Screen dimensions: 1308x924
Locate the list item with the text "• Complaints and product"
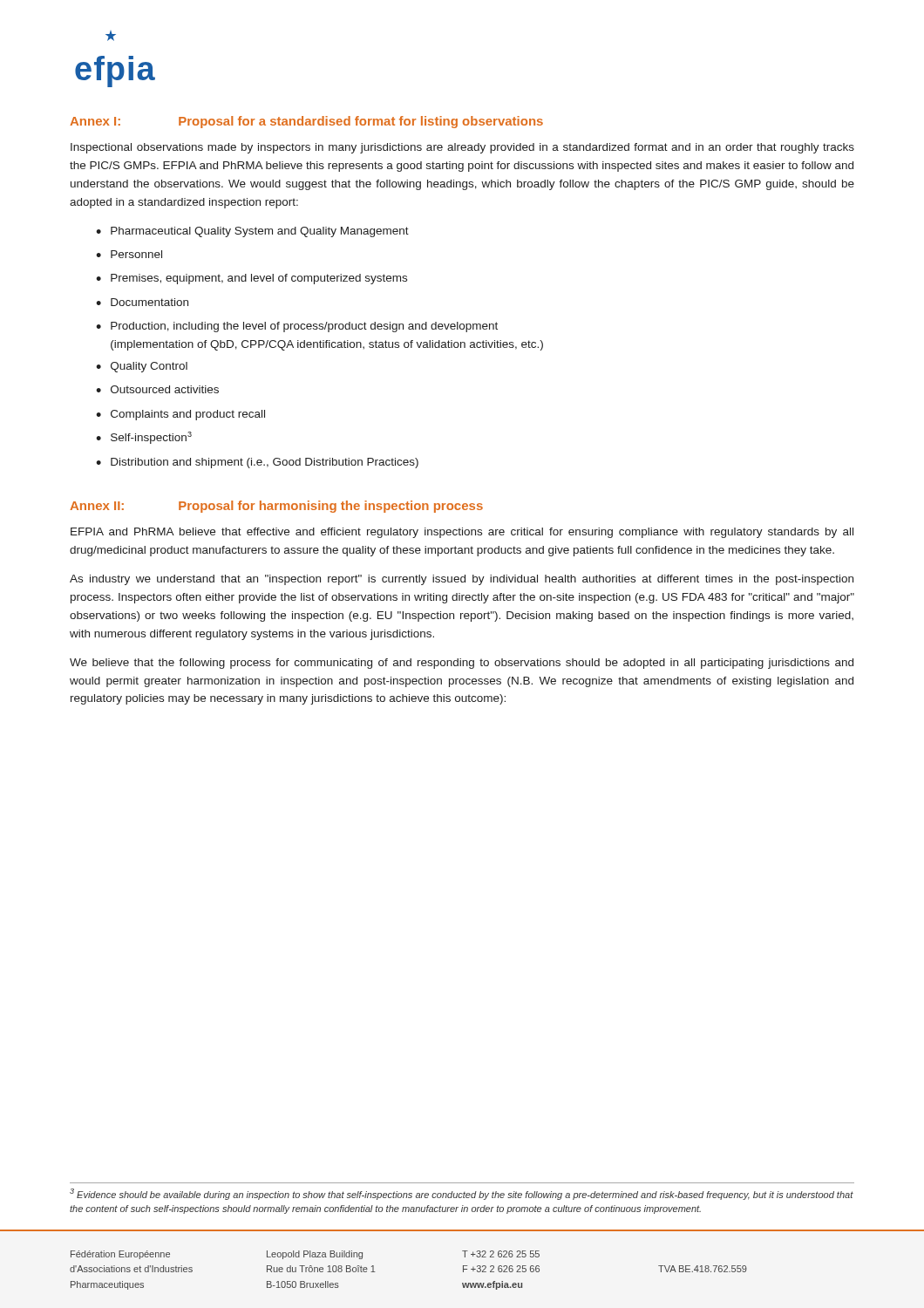click(x=181, y=416)
